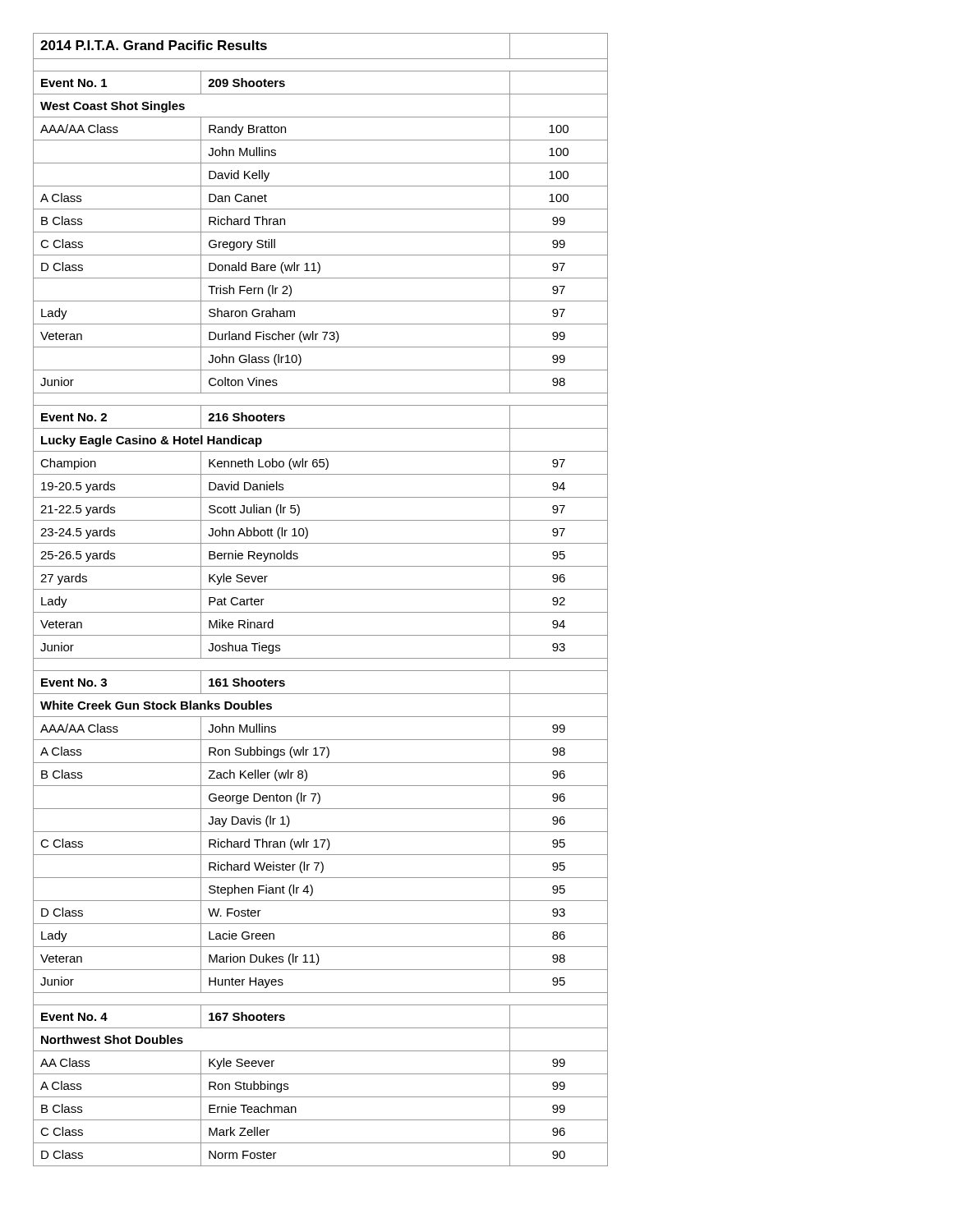Screen dimensions: 1232x953
Task: Find the table that mentions "W. Foster"
Action: pos(320,599)
